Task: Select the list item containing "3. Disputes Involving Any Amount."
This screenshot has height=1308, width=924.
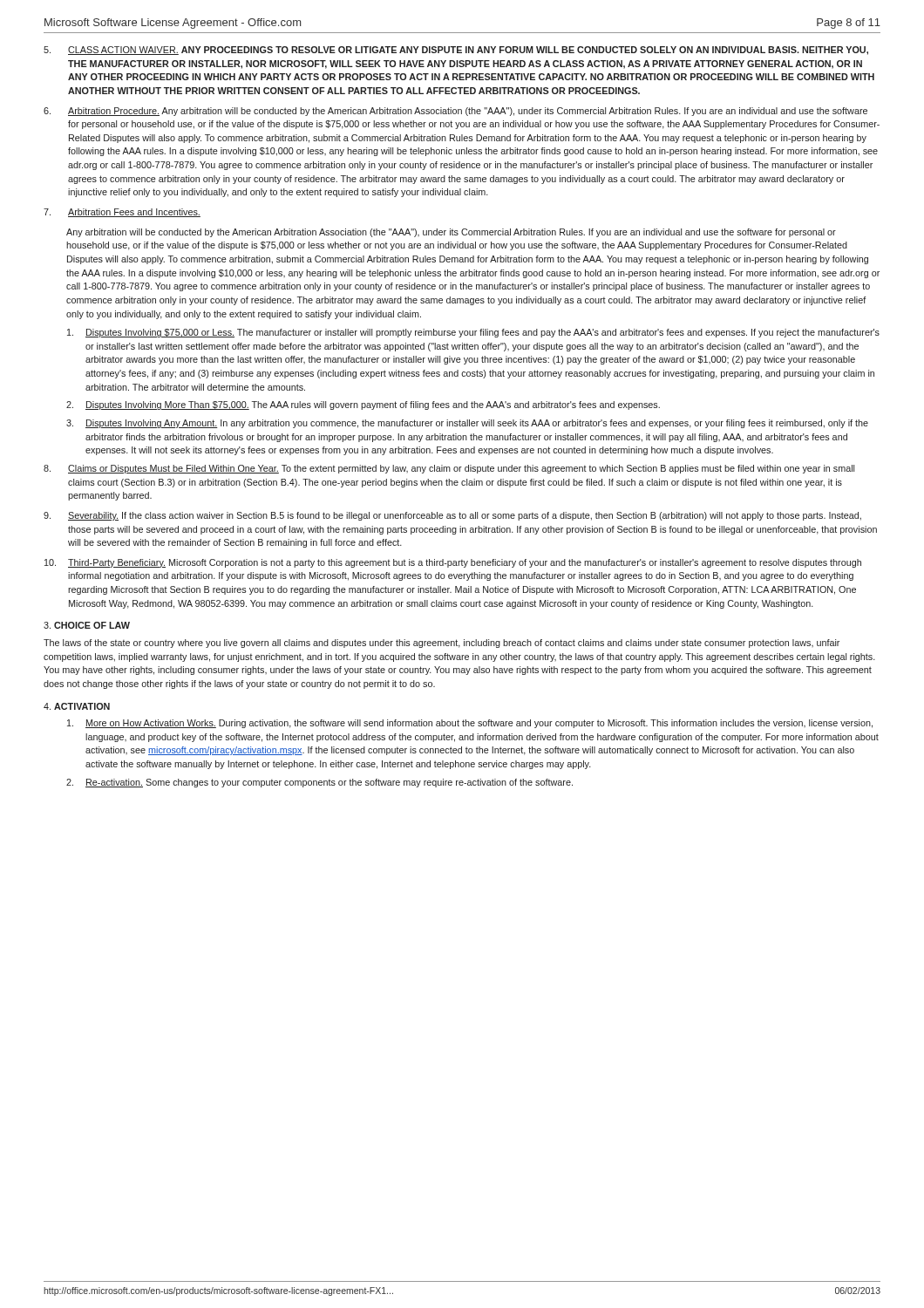Action: 473,437
